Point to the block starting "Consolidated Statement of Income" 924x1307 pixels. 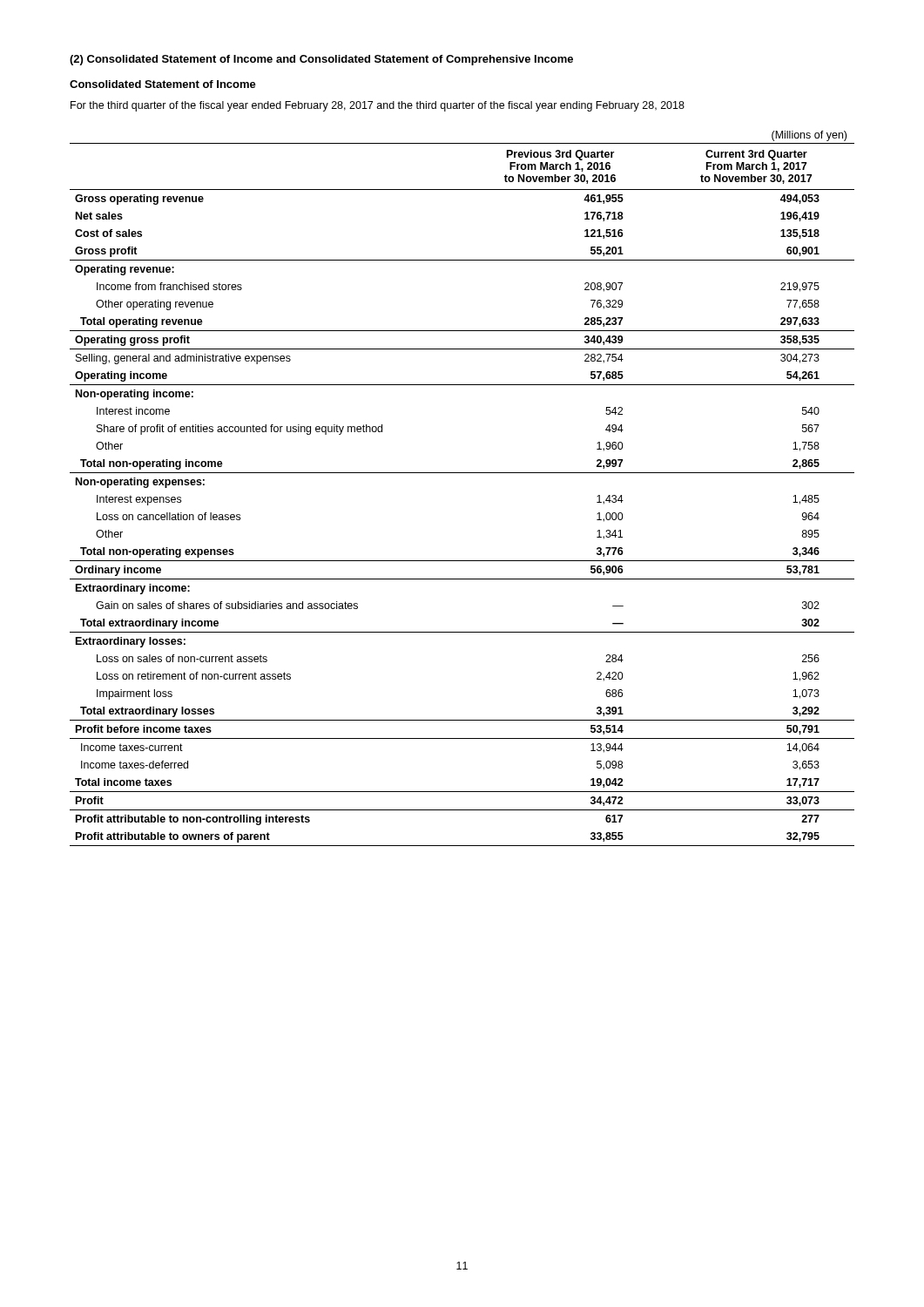[x=163, y=84]
